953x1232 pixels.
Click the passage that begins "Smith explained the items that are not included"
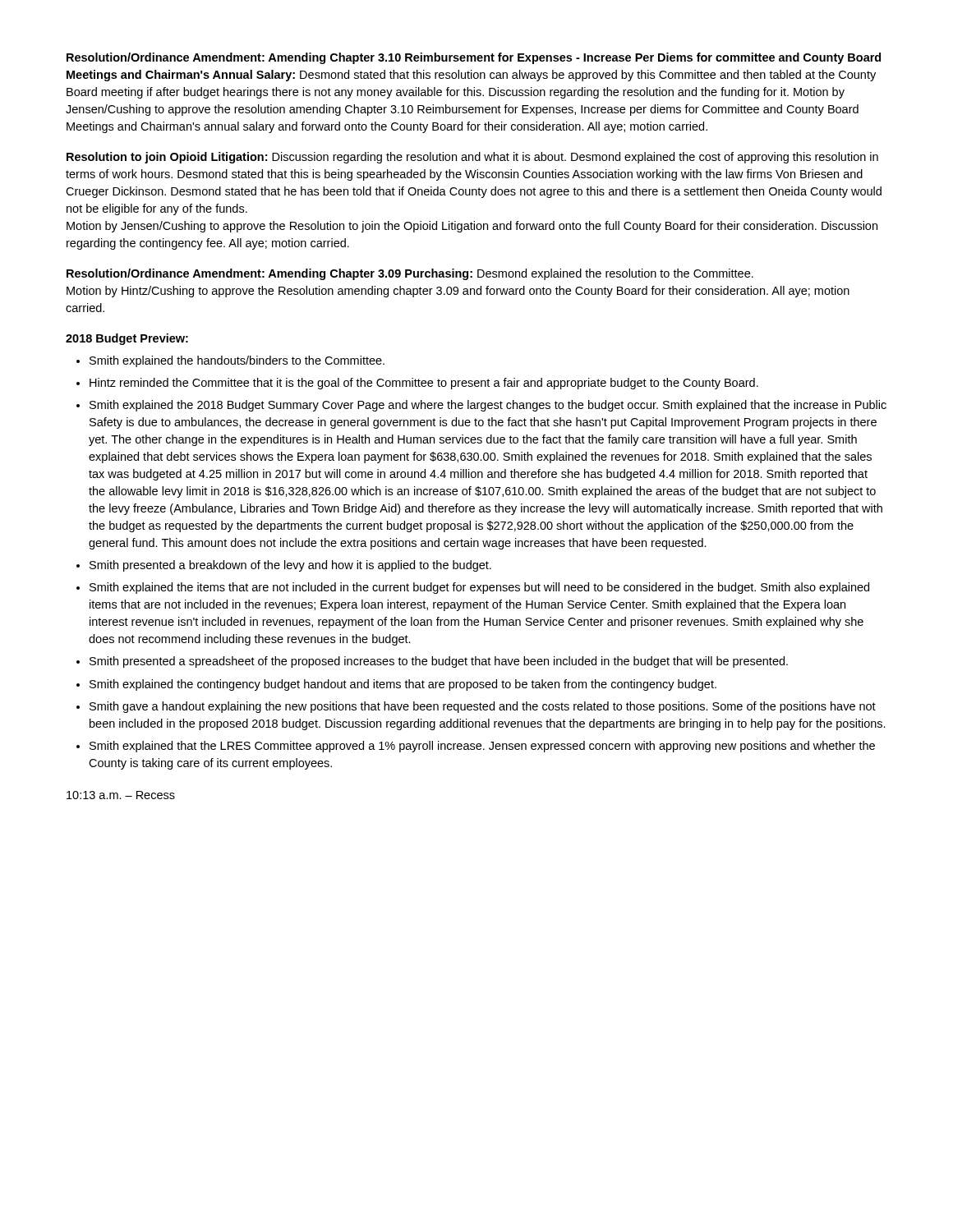479,613
